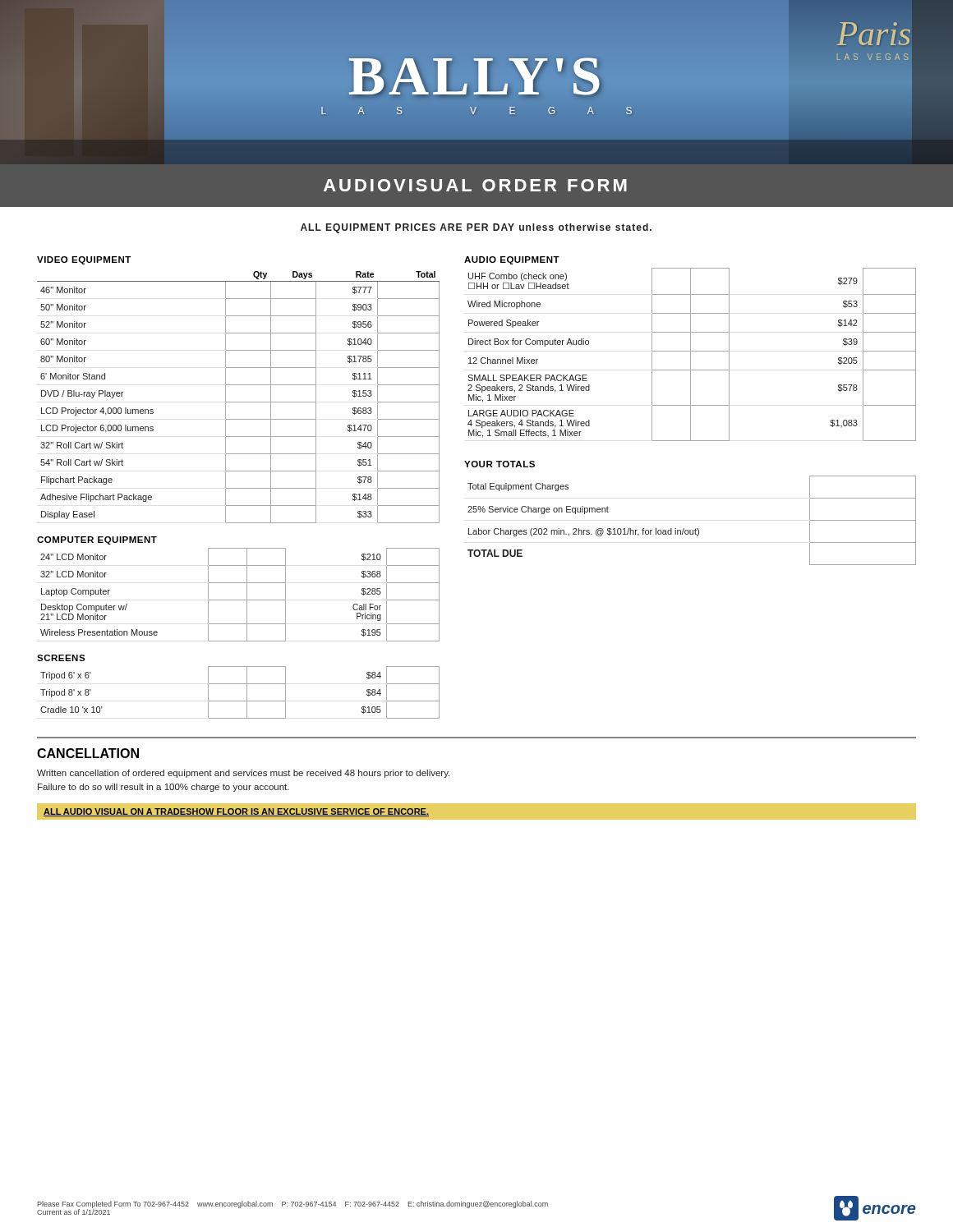The width and height of the screenshot is (953, 1232).
Task: Click on the text starting "ALL AUDIO VISUAL ON A"
Action: tap(236, 811)
